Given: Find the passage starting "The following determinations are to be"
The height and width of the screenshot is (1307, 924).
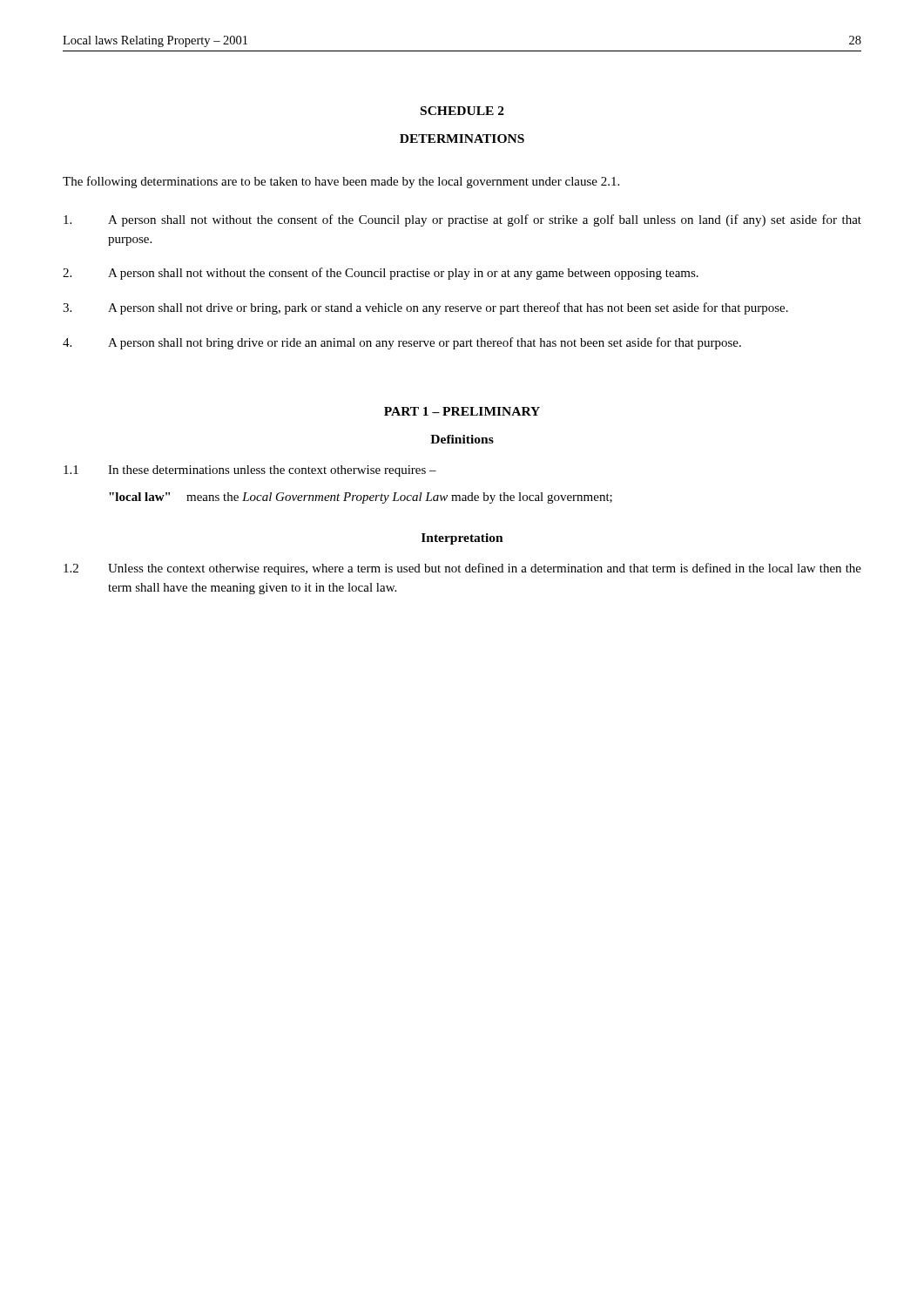Looking at the screenshot, I should (x=342, y=181).
